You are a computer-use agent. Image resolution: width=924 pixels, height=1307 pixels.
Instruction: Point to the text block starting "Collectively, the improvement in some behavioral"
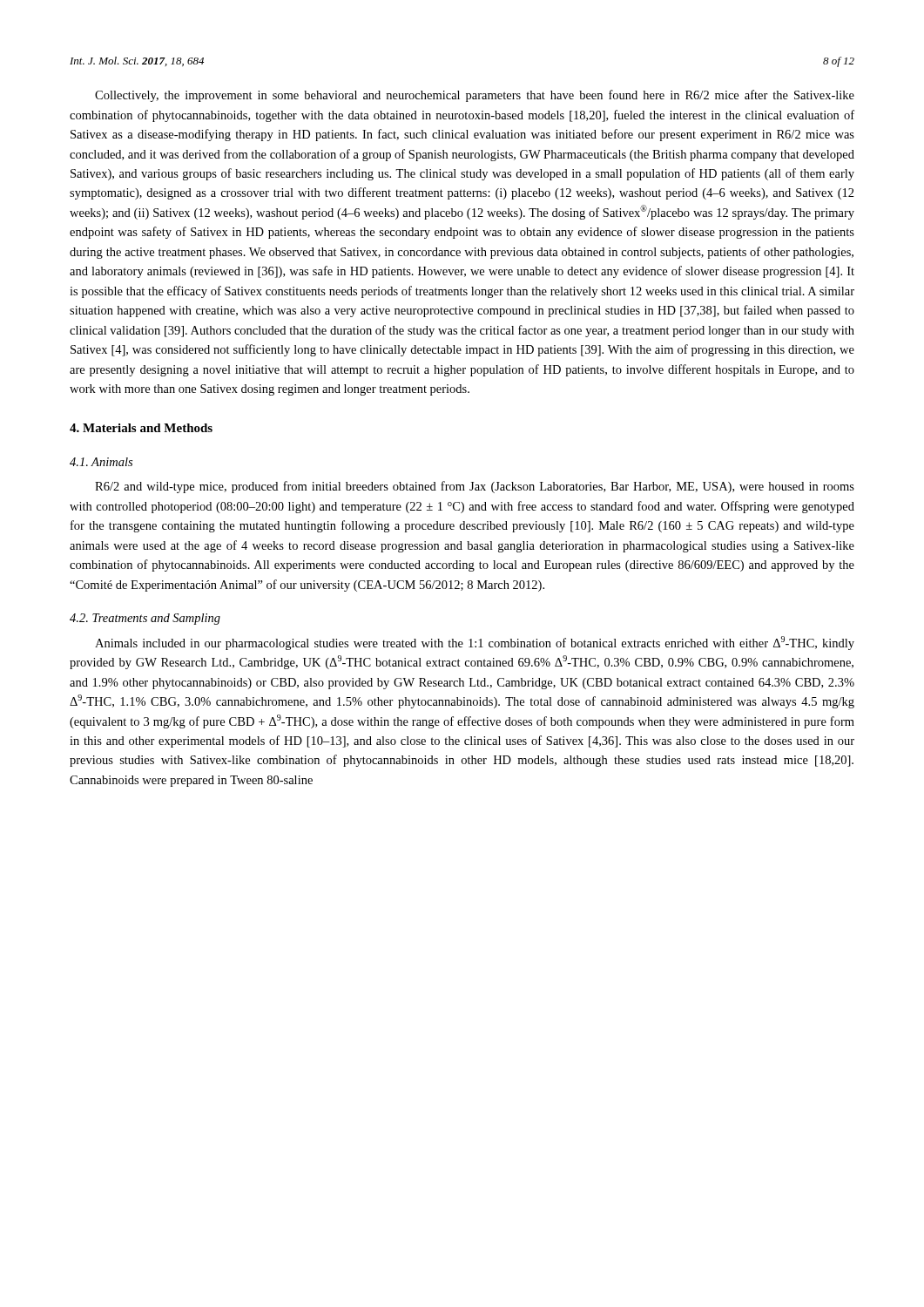[x=462, y=242]
